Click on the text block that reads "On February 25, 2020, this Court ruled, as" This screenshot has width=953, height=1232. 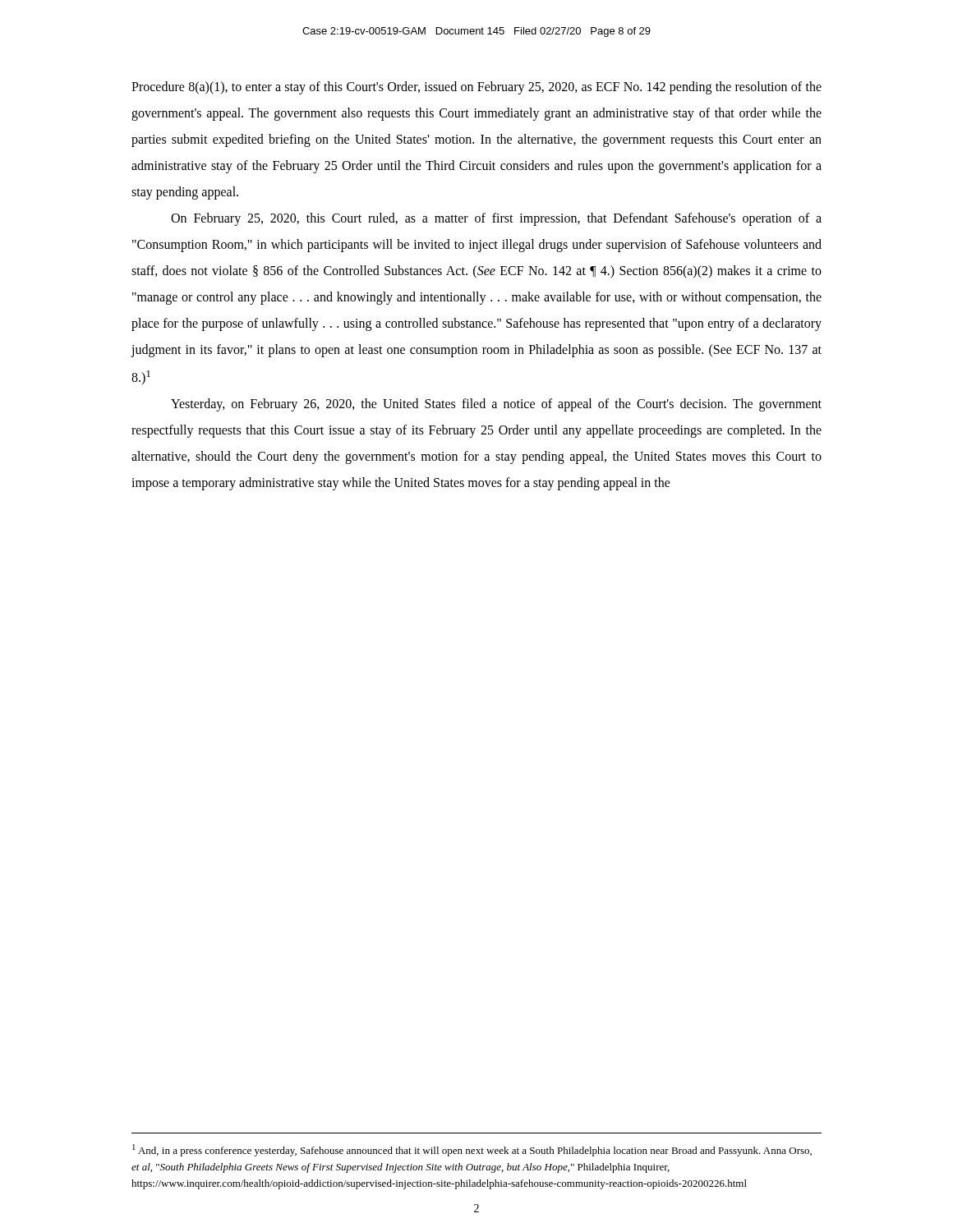476,298
